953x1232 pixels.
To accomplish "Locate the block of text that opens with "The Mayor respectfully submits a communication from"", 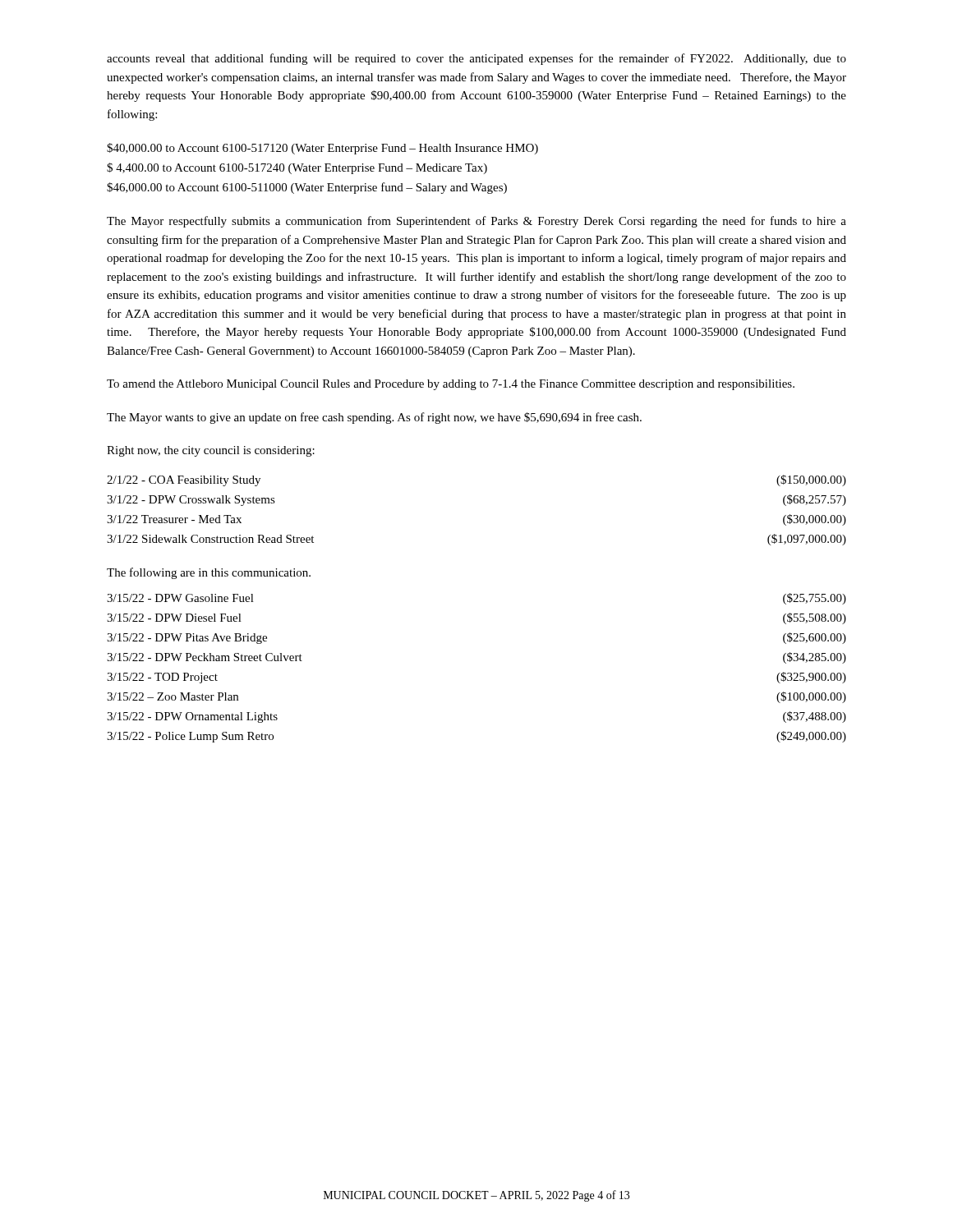I will click(x=476, y=286).
